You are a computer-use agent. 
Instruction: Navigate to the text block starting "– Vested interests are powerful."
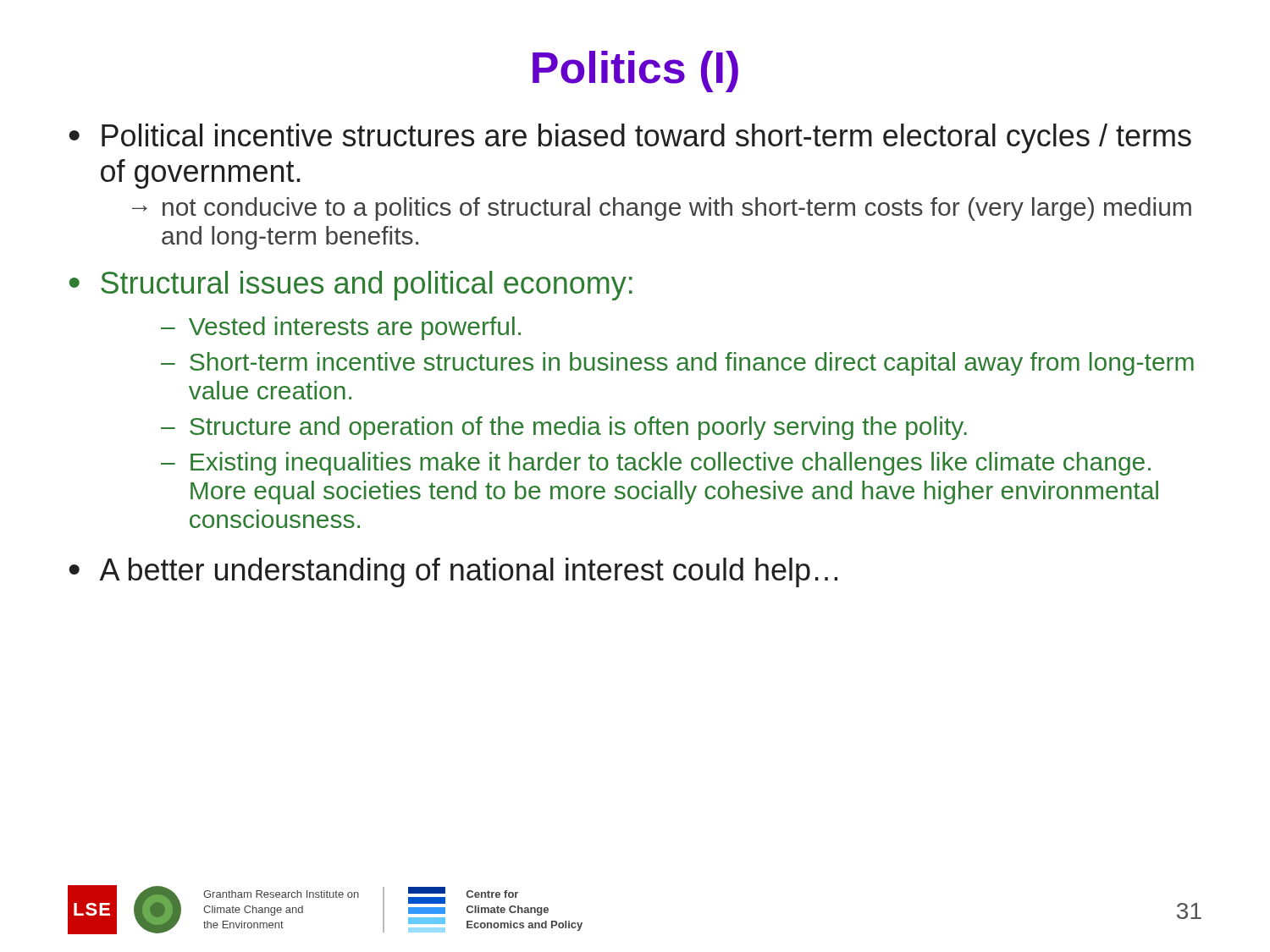(341, 328)
